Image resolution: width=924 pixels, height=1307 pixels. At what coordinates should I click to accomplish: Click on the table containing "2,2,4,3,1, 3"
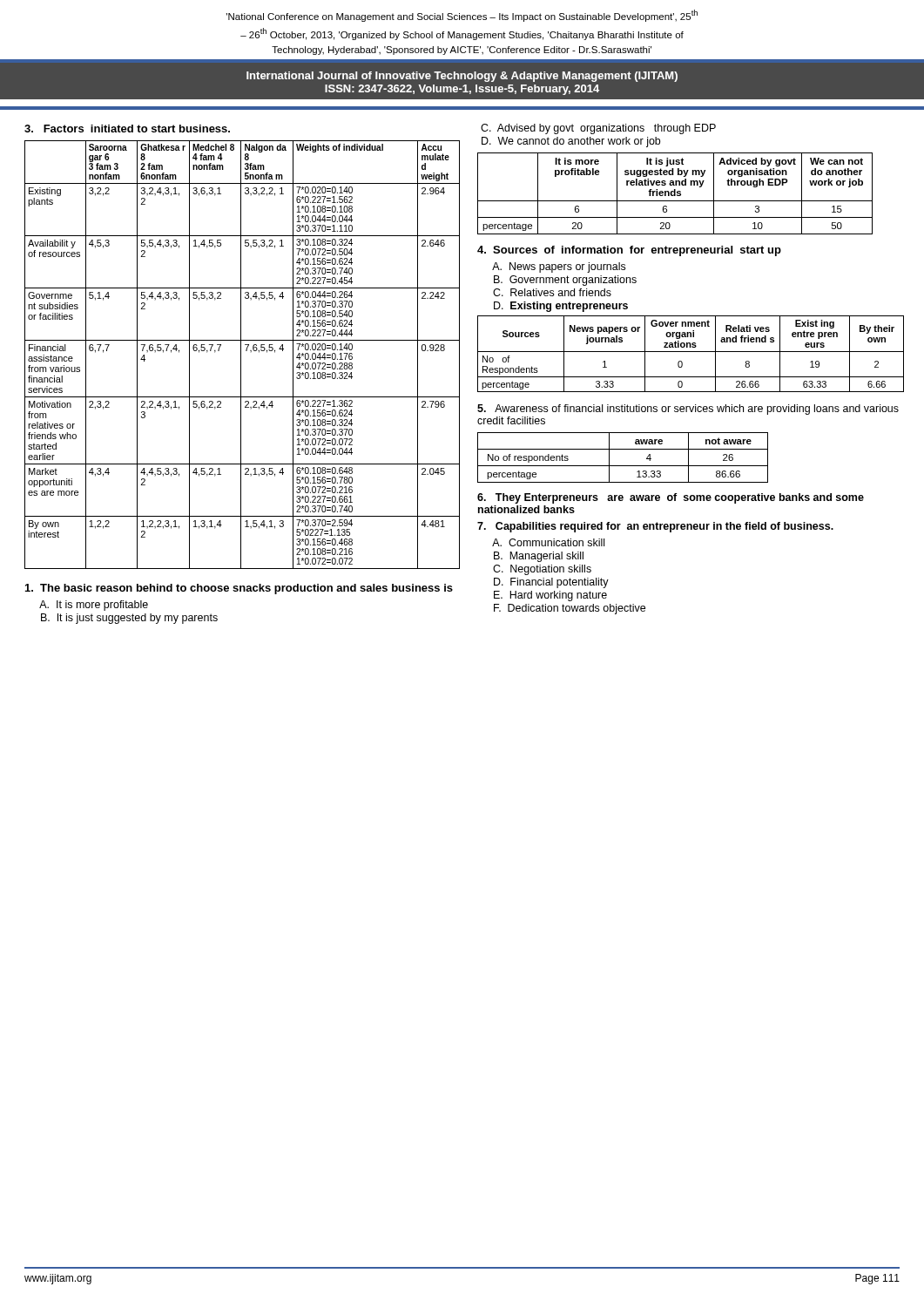[x=242, y=355]
